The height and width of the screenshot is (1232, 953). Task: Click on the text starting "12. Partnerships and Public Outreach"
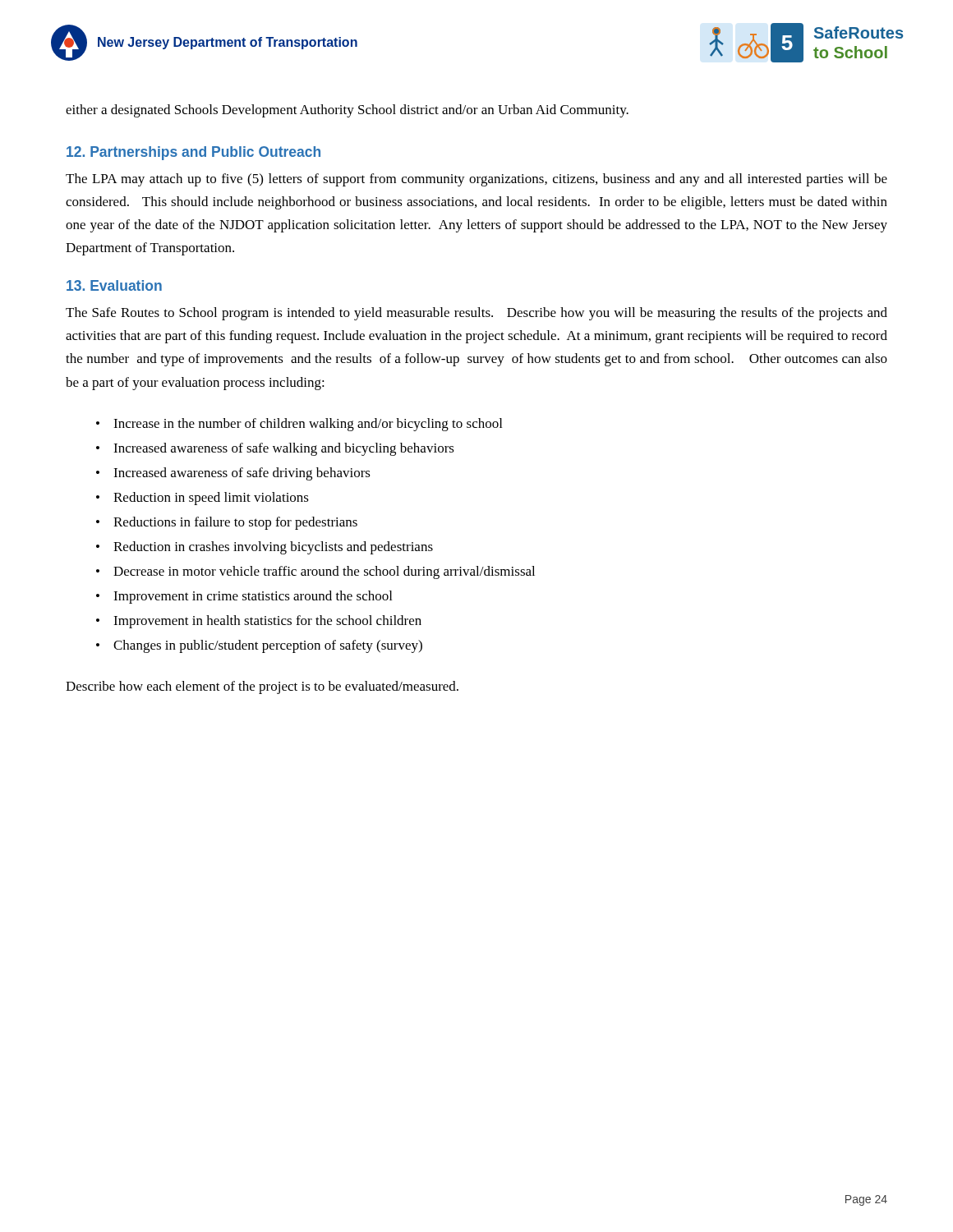pyautogui.click(x=194, y=152)
